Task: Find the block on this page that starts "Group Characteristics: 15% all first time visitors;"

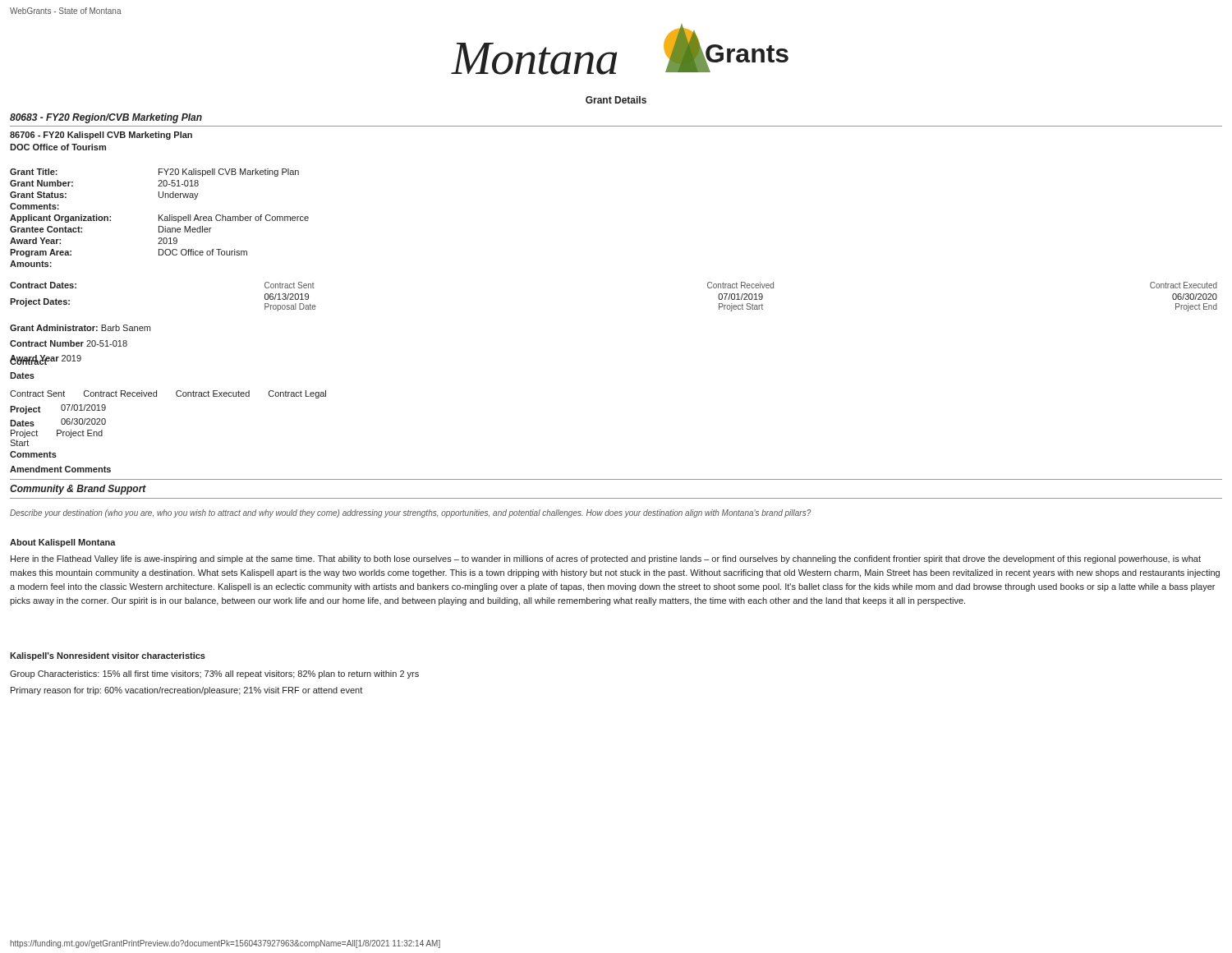Action: tap(214, 674)
